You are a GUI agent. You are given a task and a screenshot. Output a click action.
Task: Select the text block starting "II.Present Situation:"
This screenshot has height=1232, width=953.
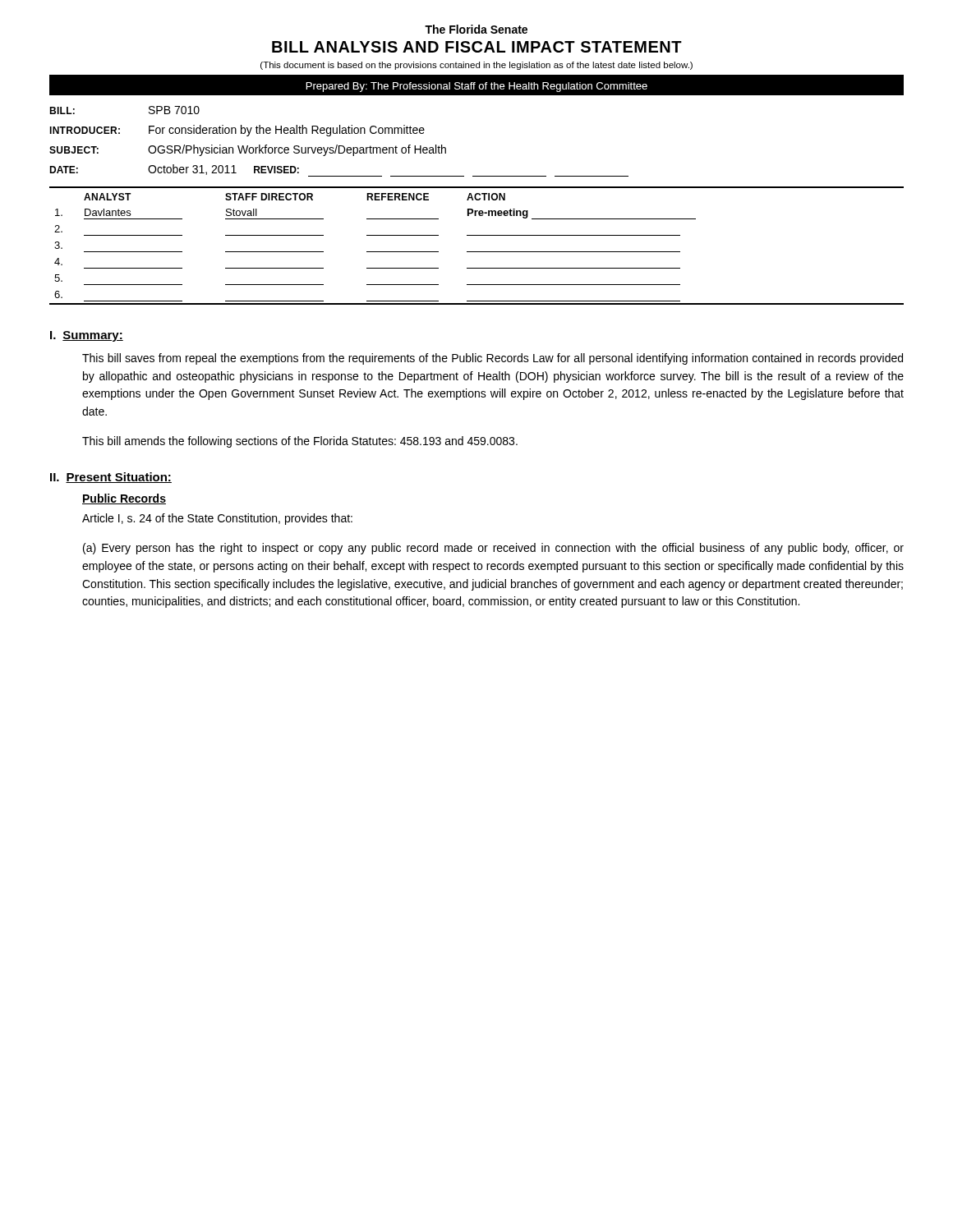tap(110, 477)
